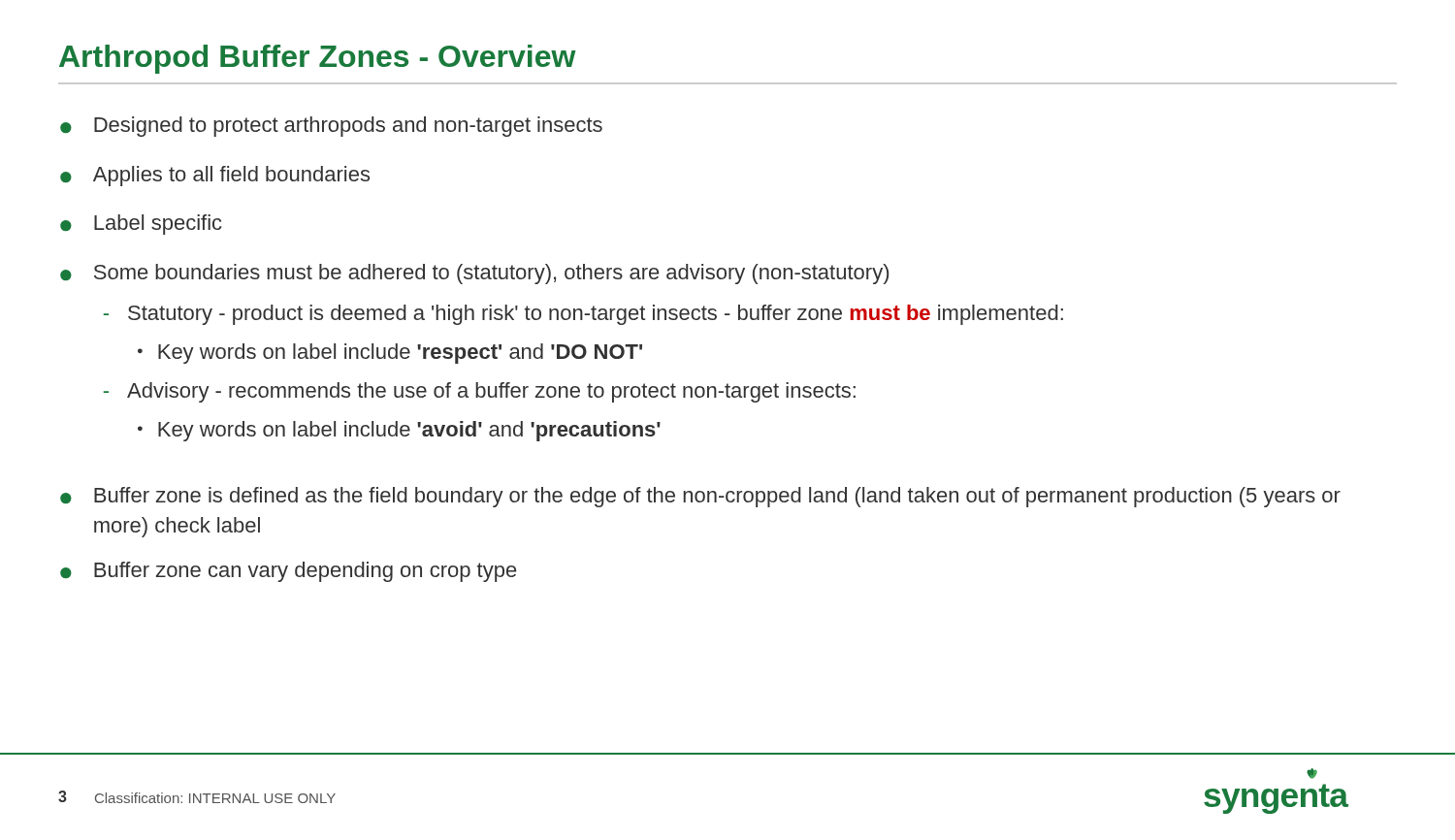Where is the passage that starts "- Statutory - product is deemed a"?
Viewport: 1455px width, 840px height.
[584, 333]
